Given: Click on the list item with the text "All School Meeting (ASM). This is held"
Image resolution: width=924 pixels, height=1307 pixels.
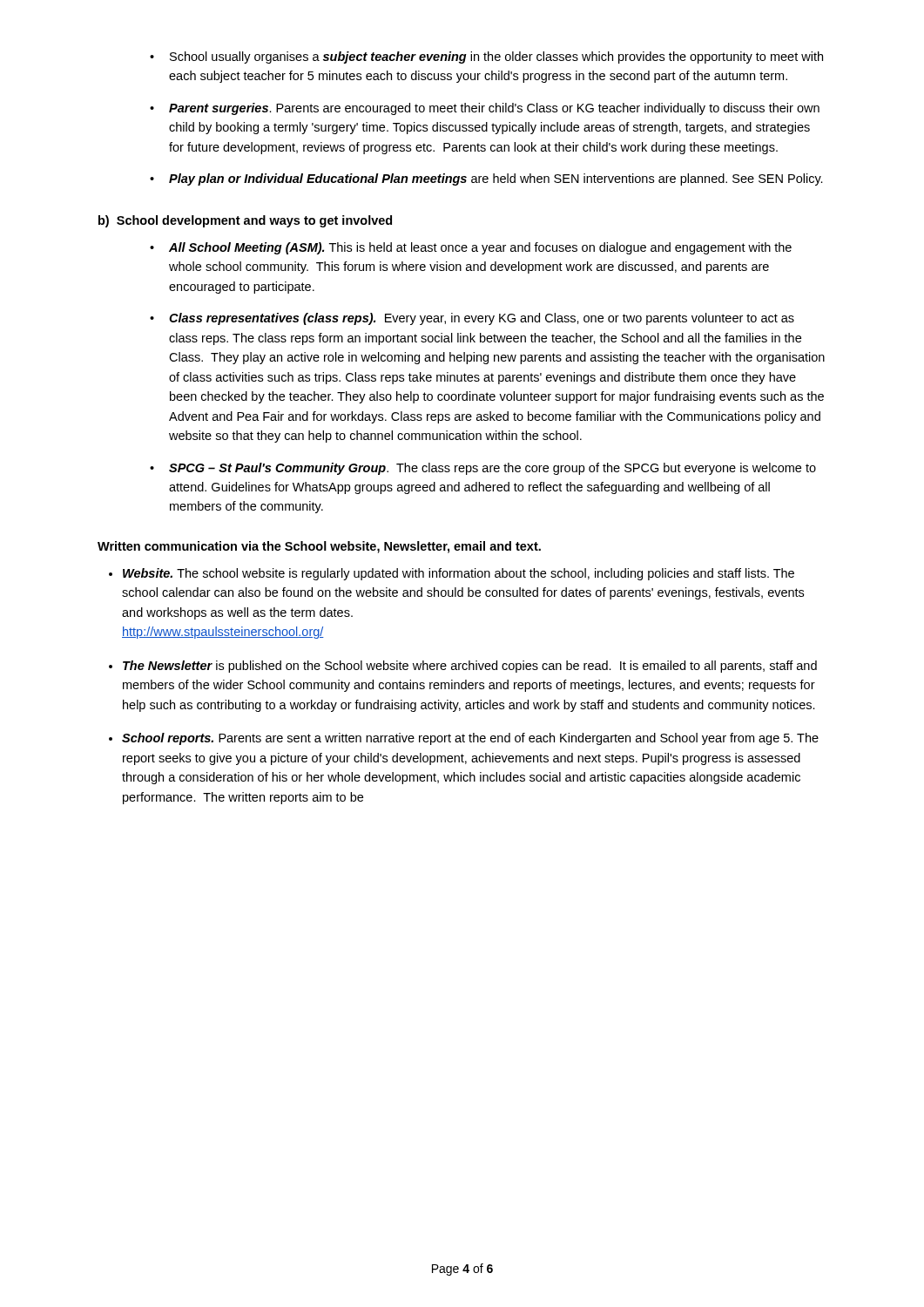Looking at the screenshot, I should (x=488, y=267).
